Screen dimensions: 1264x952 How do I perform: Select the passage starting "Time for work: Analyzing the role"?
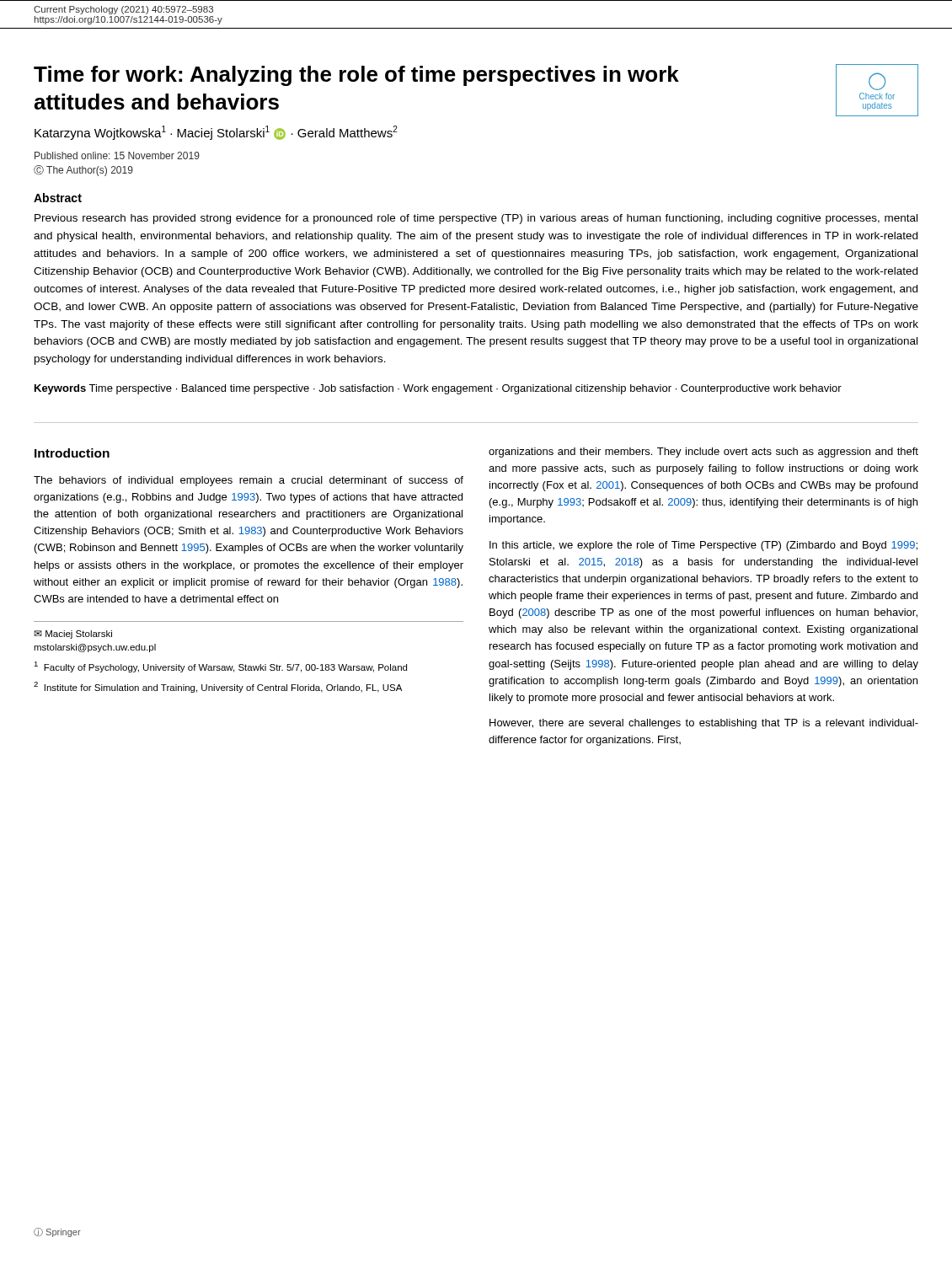click(356, 88)
